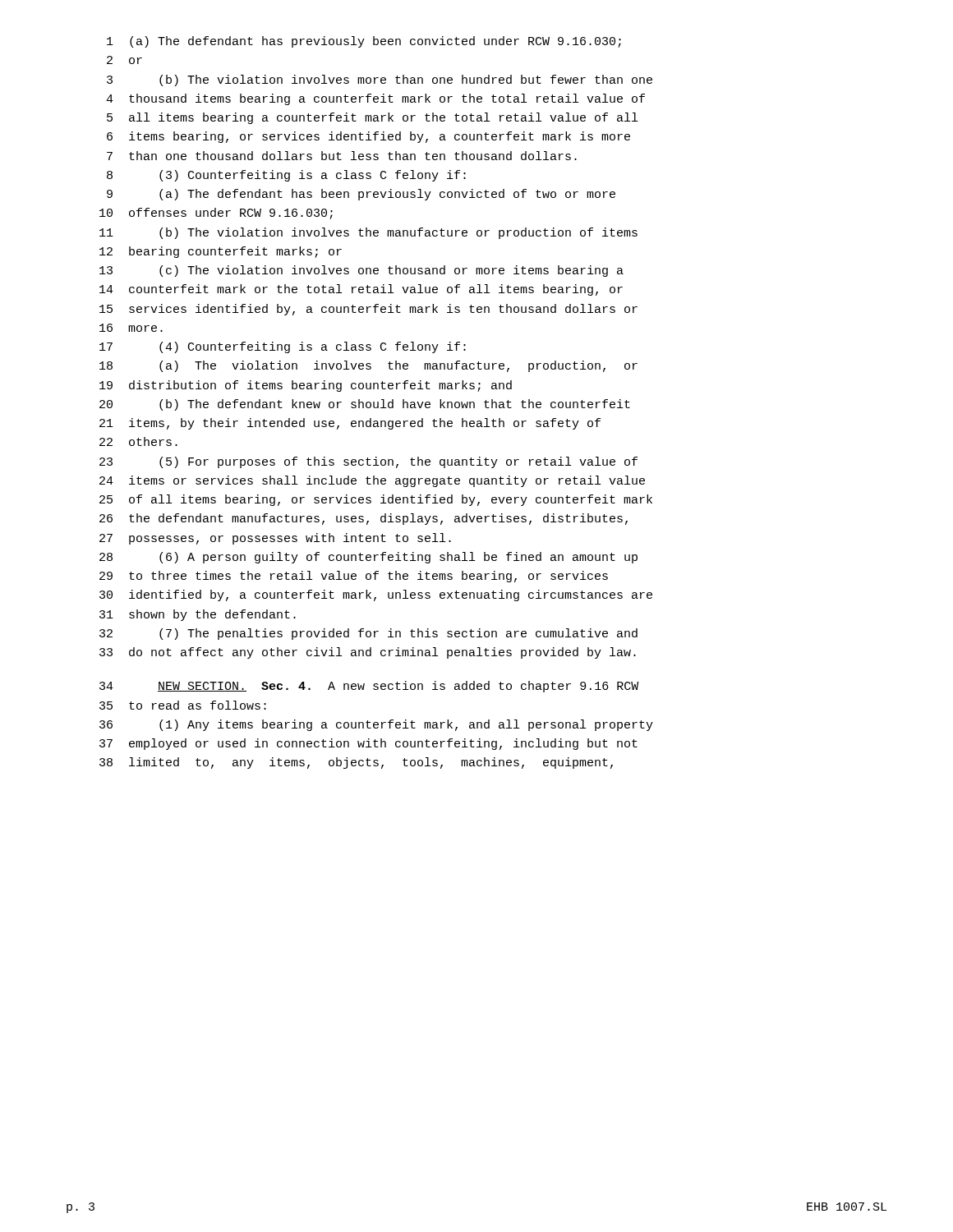Locate the list item with the text "21 items, by"
This screenshot has width=953, height=1232.
[x=485, y=424]
